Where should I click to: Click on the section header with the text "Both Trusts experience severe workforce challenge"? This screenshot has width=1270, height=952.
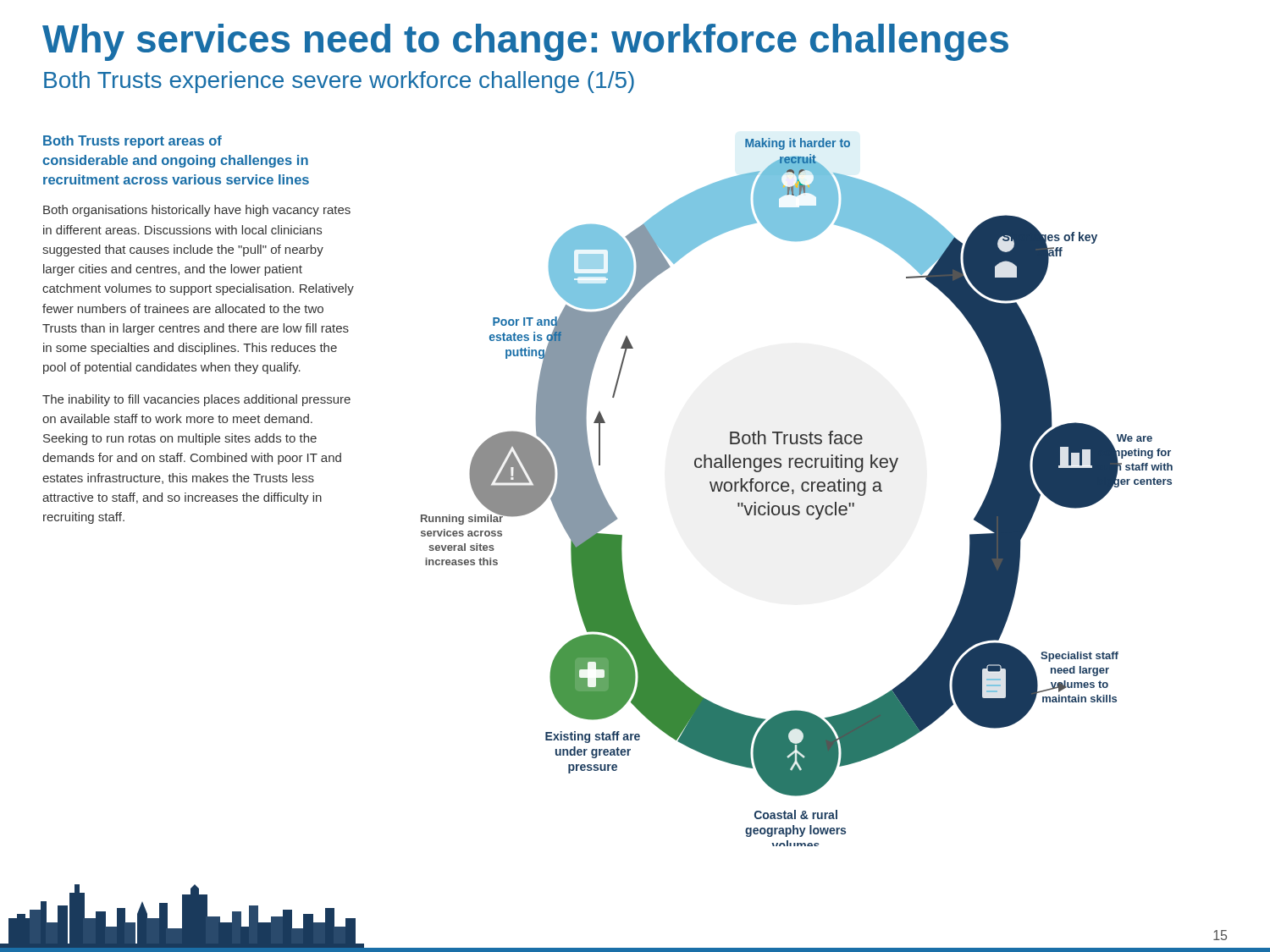click(635, 80)
